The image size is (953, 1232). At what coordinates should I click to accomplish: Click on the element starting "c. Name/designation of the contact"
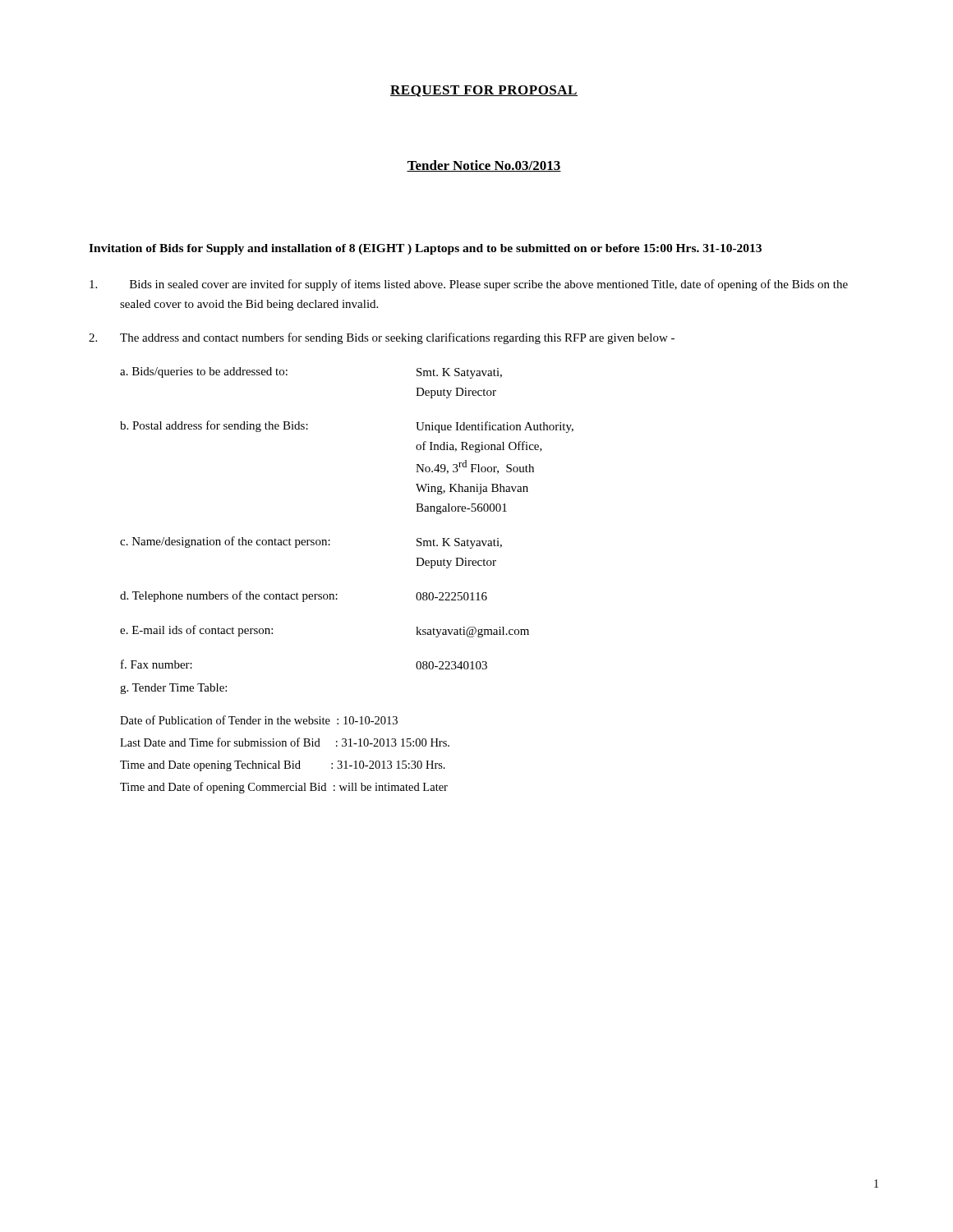pyautogui.click(x=311, y=552)
